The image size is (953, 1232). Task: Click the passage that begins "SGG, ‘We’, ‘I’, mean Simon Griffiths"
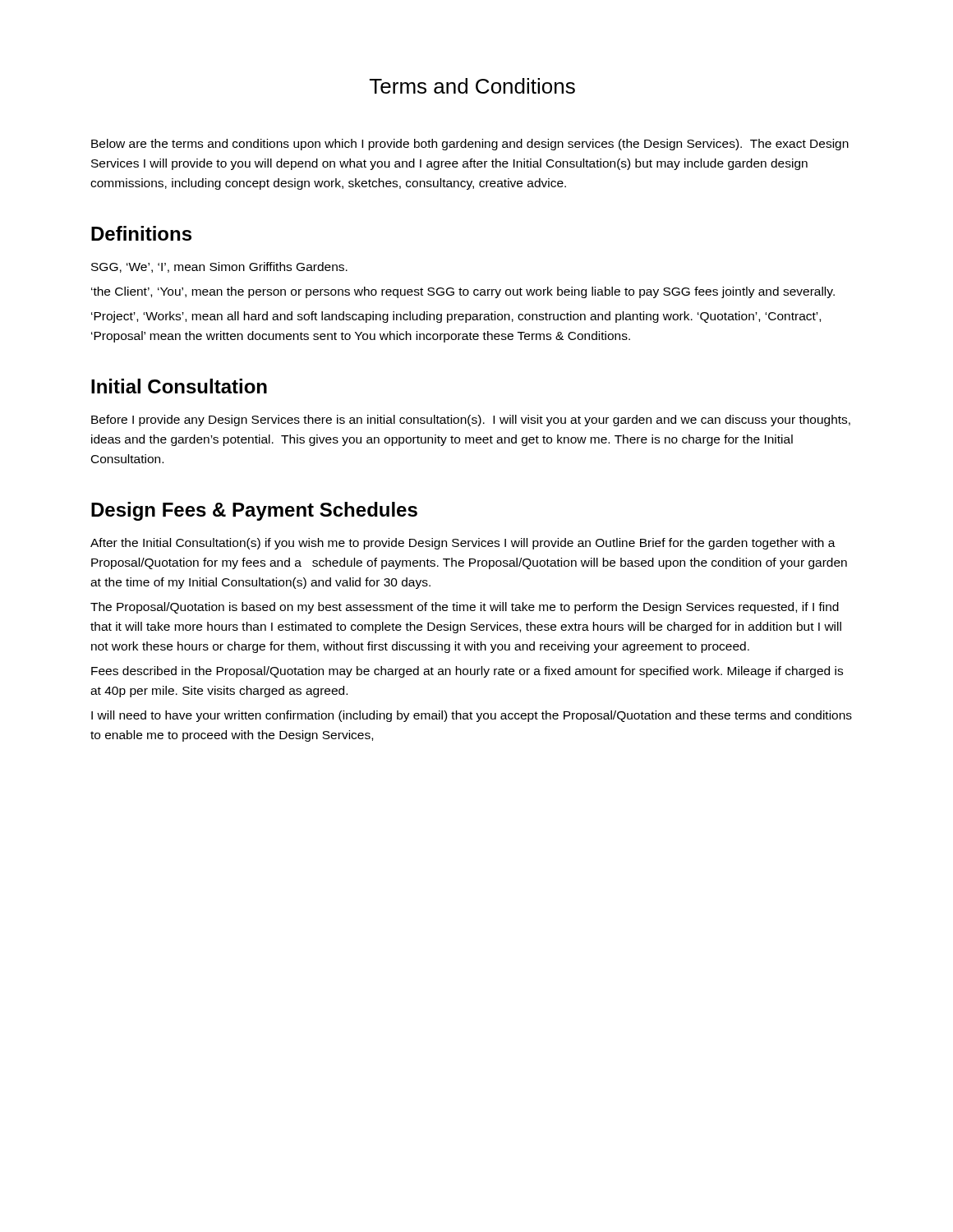tap(472, 301)
